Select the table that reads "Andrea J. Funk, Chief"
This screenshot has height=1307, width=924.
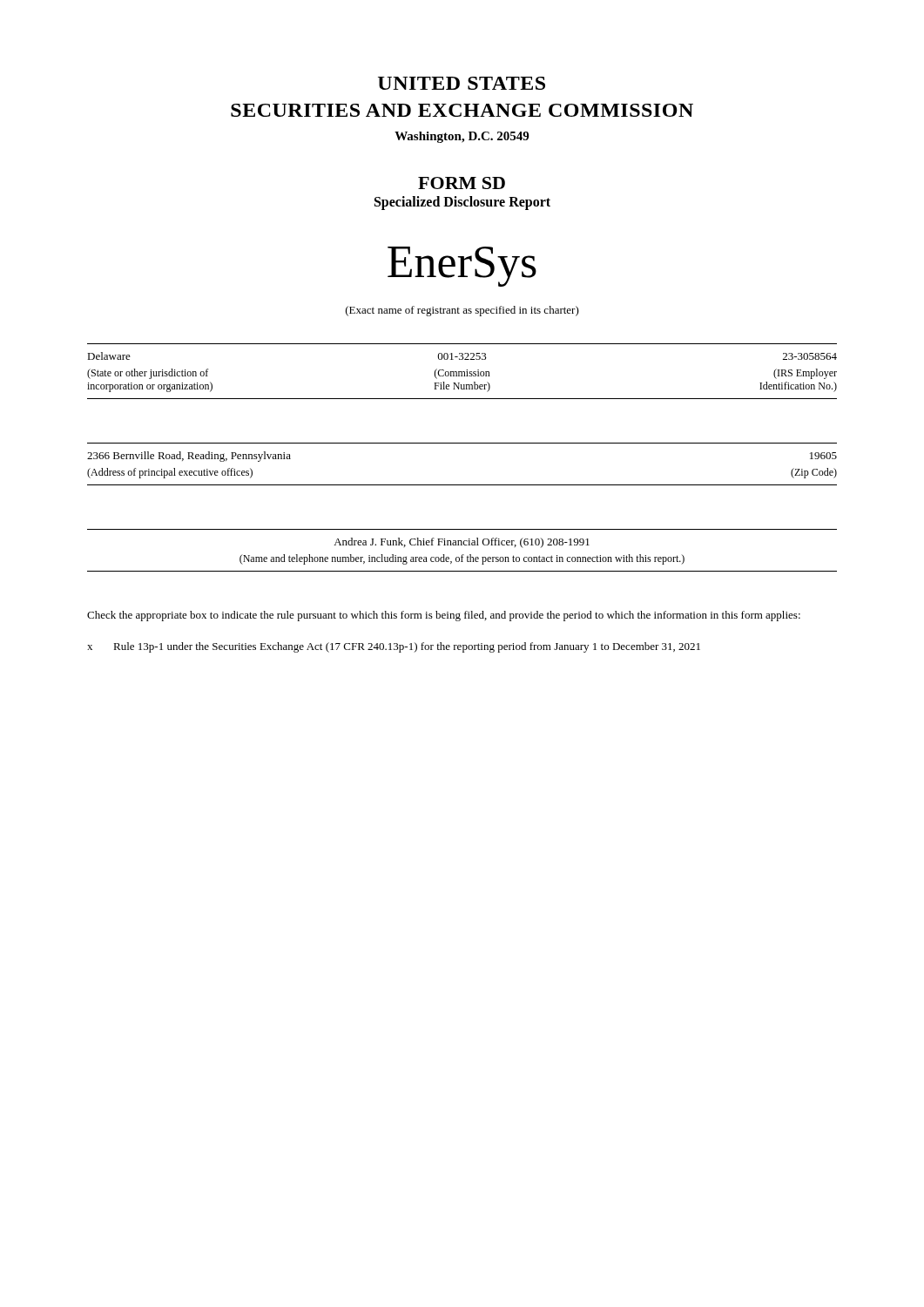pos(462,551)
